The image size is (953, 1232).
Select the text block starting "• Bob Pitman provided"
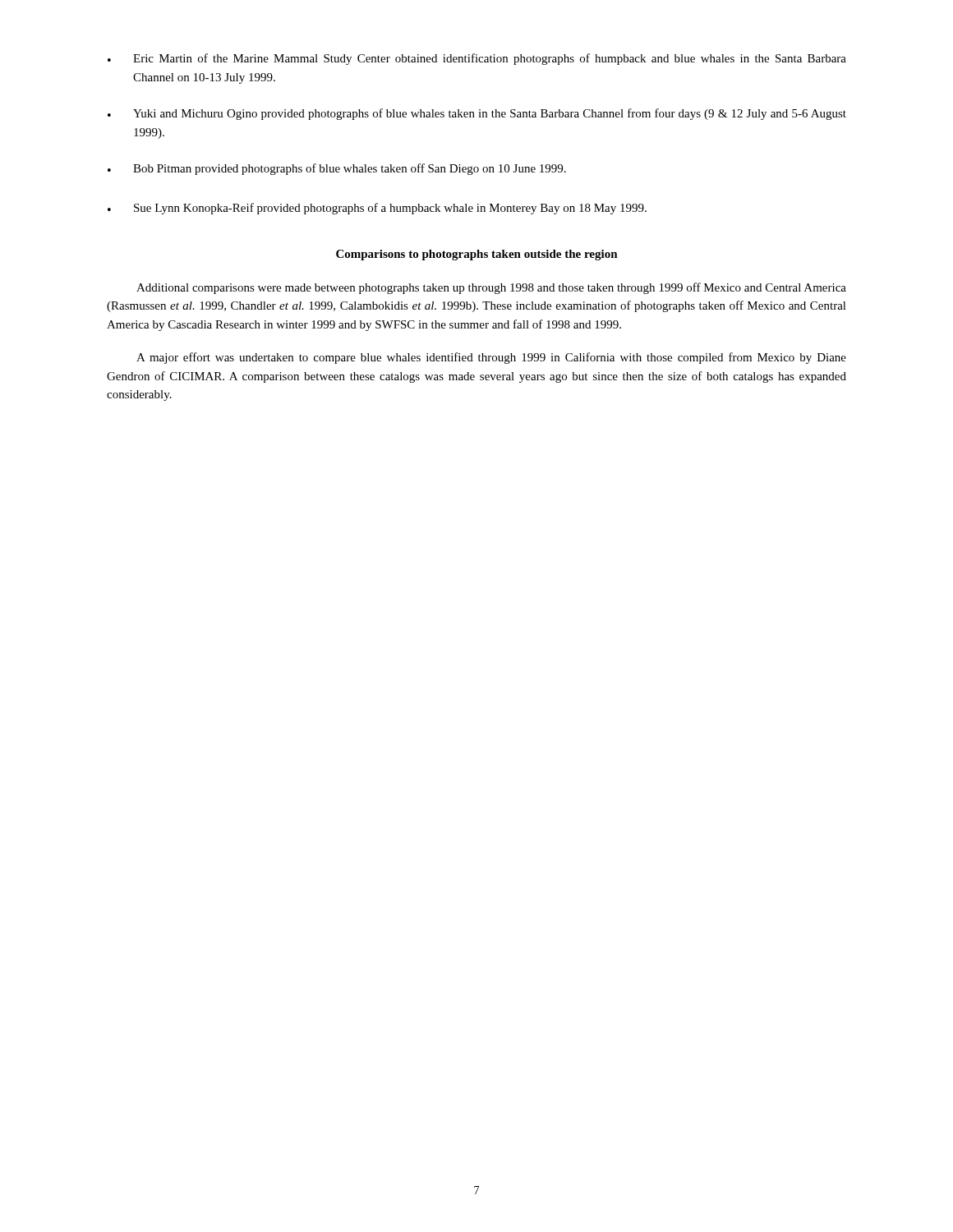476,170
